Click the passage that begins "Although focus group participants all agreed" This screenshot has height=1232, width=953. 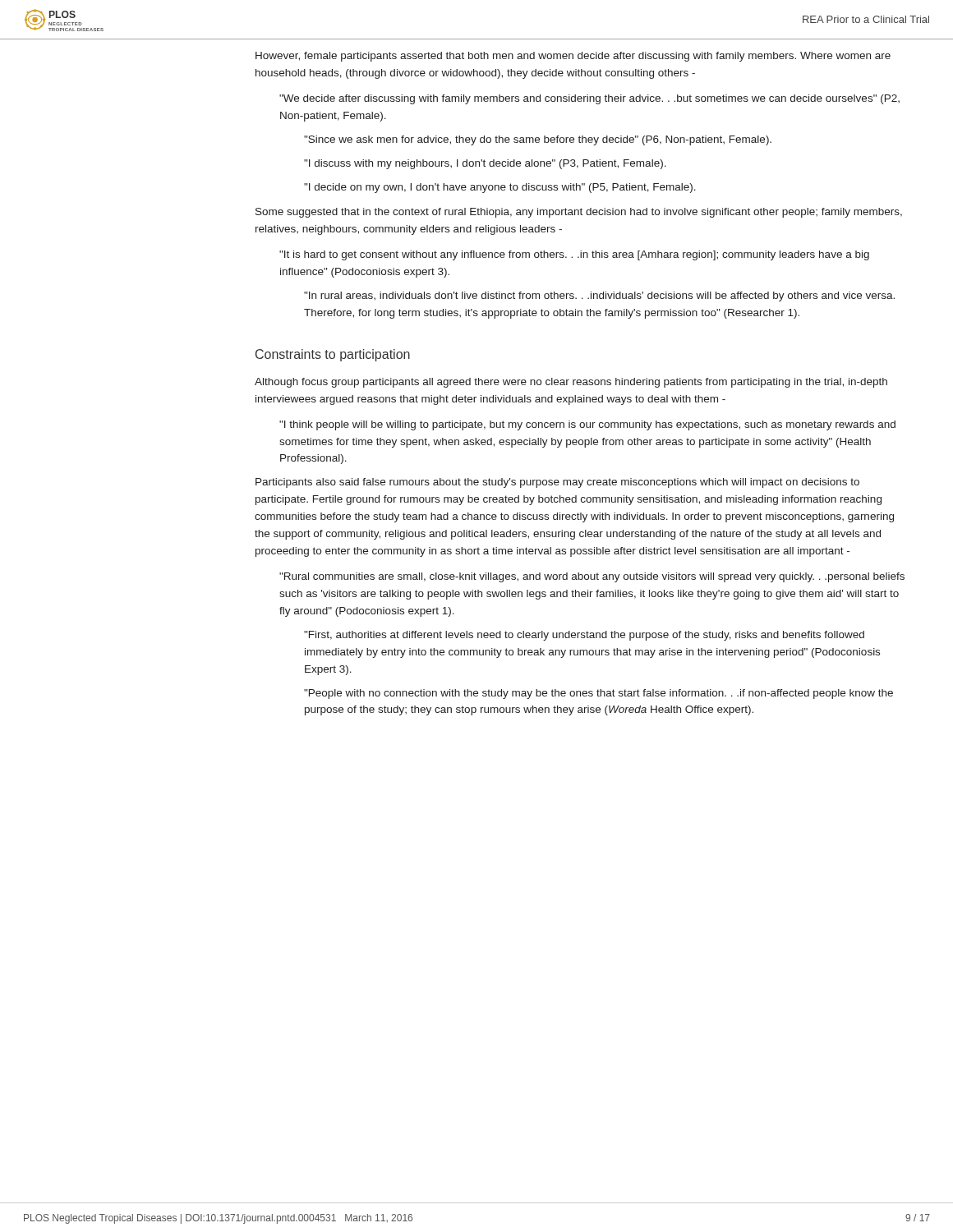point(583,391)
